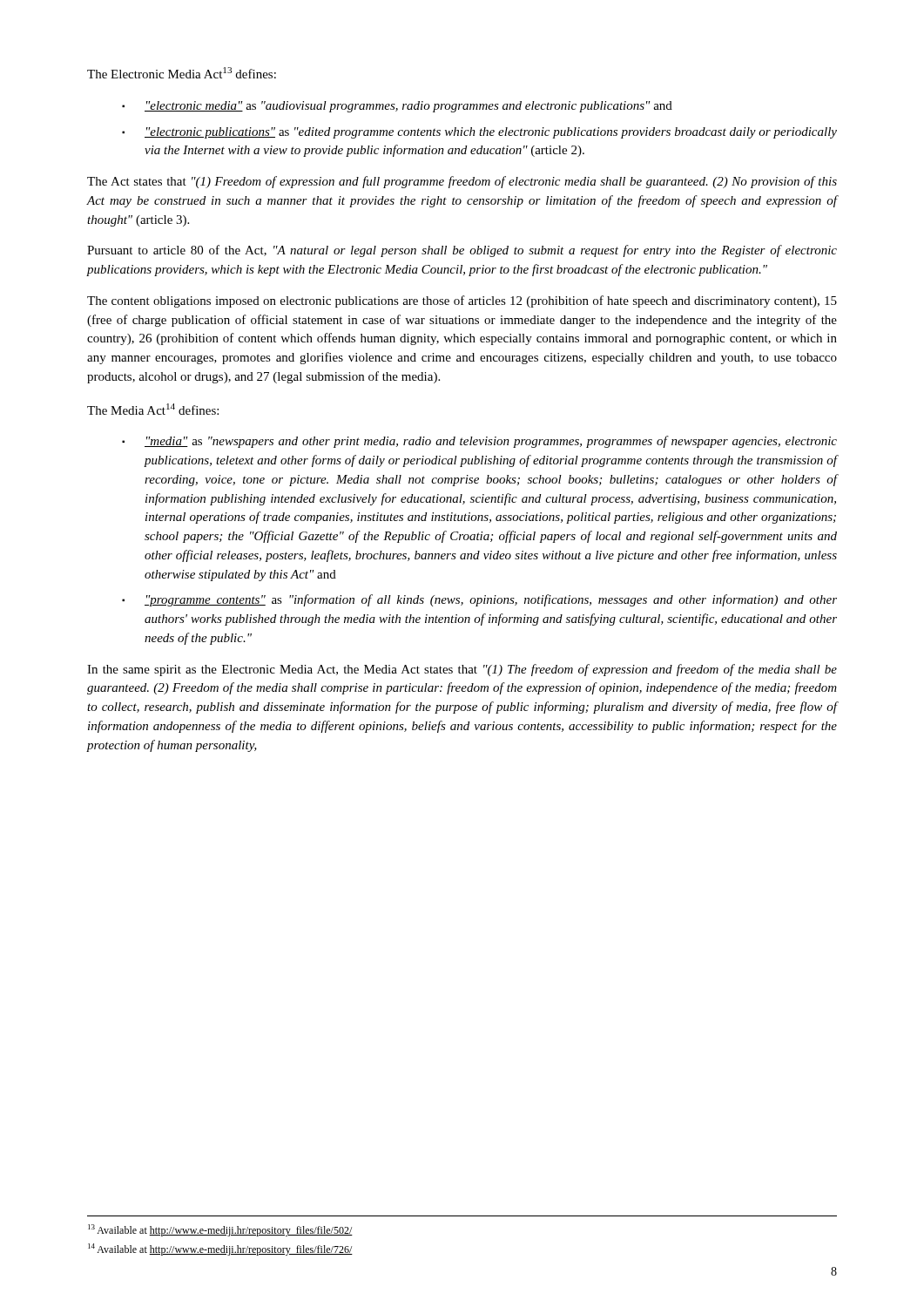Locate the text block containing "Pursuant to article"
This screenshot has height=1307, width=924.
click(x=462, y=260)
